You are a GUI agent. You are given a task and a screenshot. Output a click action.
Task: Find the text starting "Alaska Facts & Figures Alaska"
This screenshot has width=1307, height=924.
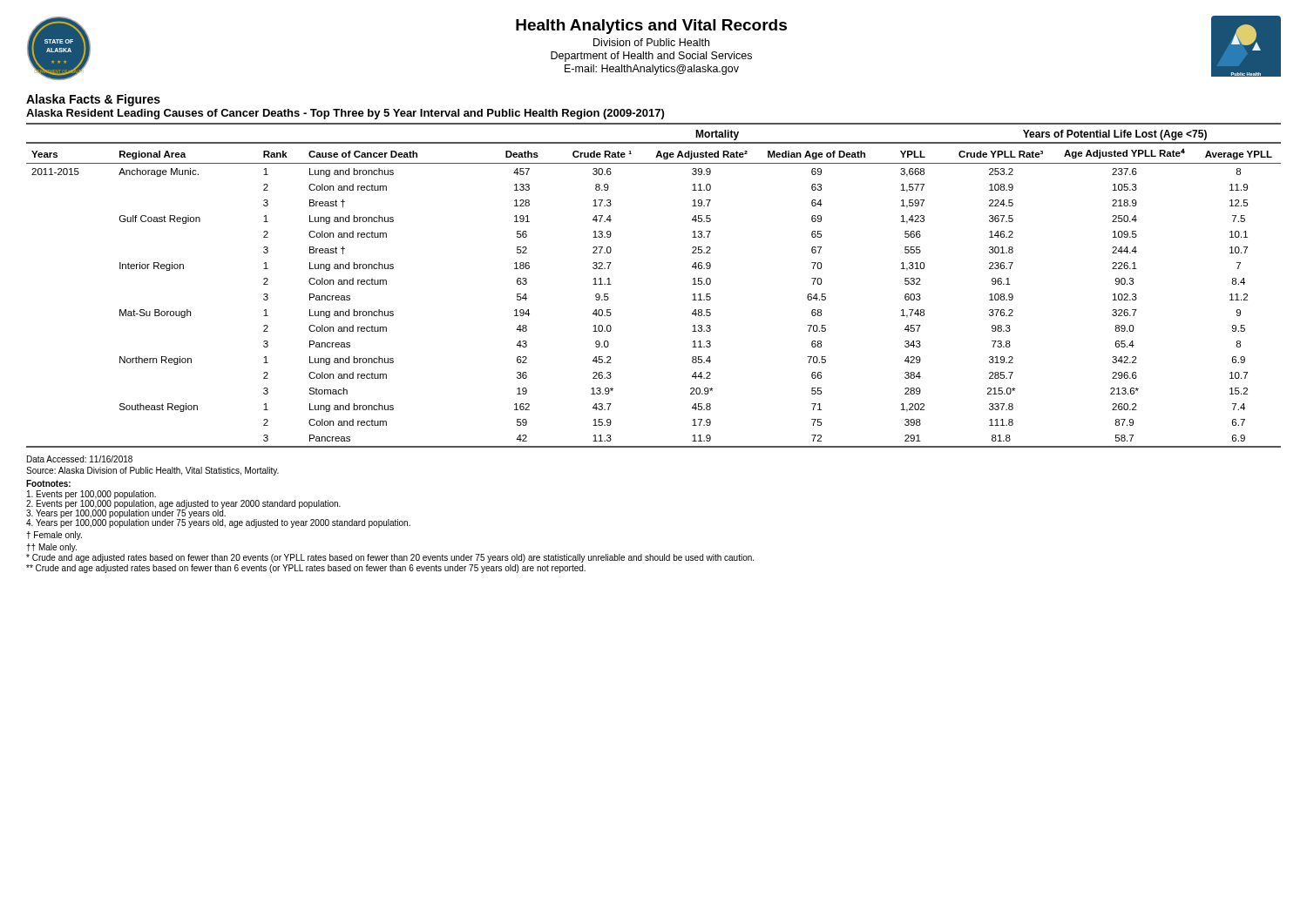(x=654, y=106)
